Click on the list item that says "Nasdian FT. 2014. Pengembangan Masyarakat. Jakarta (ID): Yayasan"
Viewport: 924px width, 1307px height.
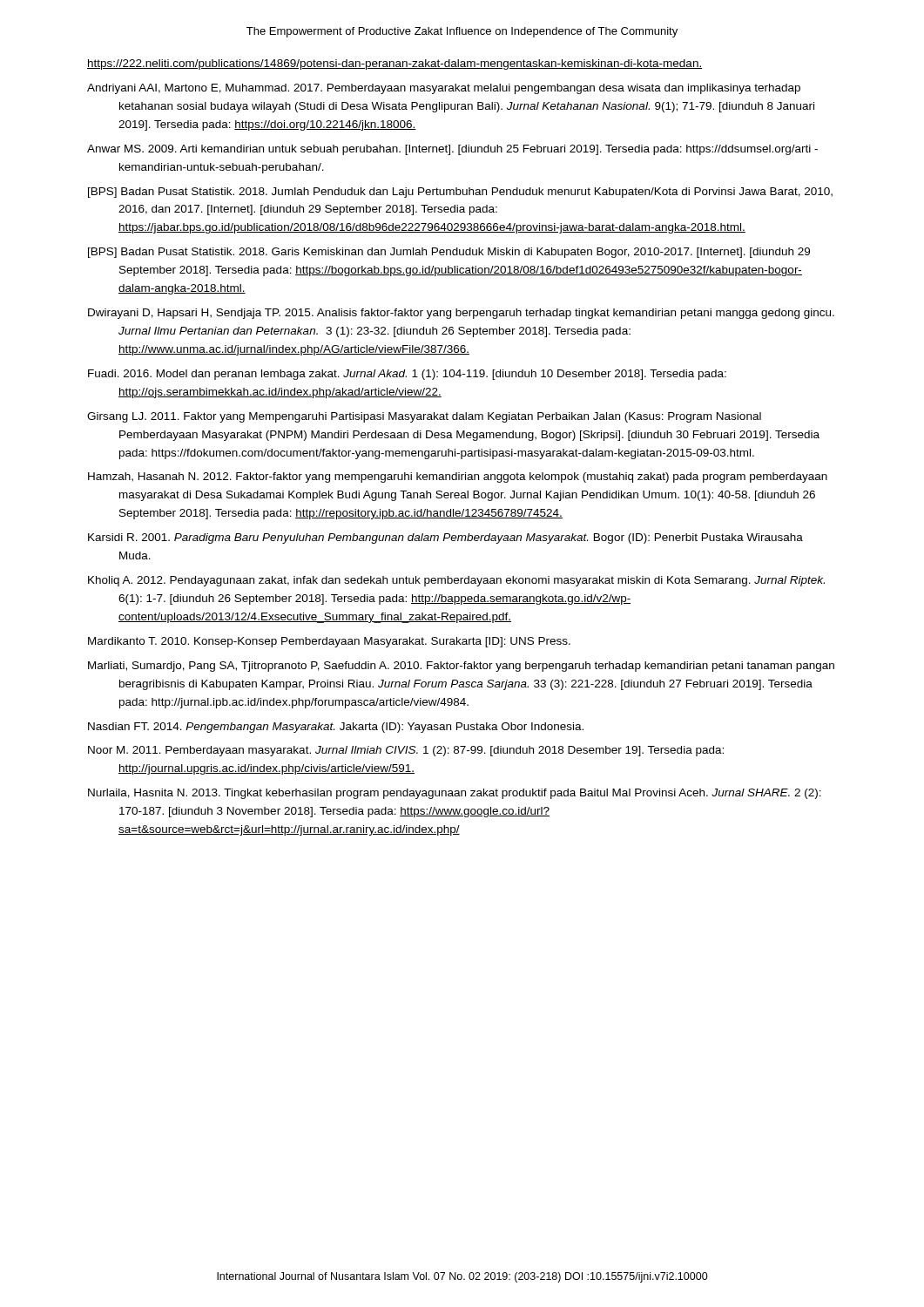click(x=336, y=726)
